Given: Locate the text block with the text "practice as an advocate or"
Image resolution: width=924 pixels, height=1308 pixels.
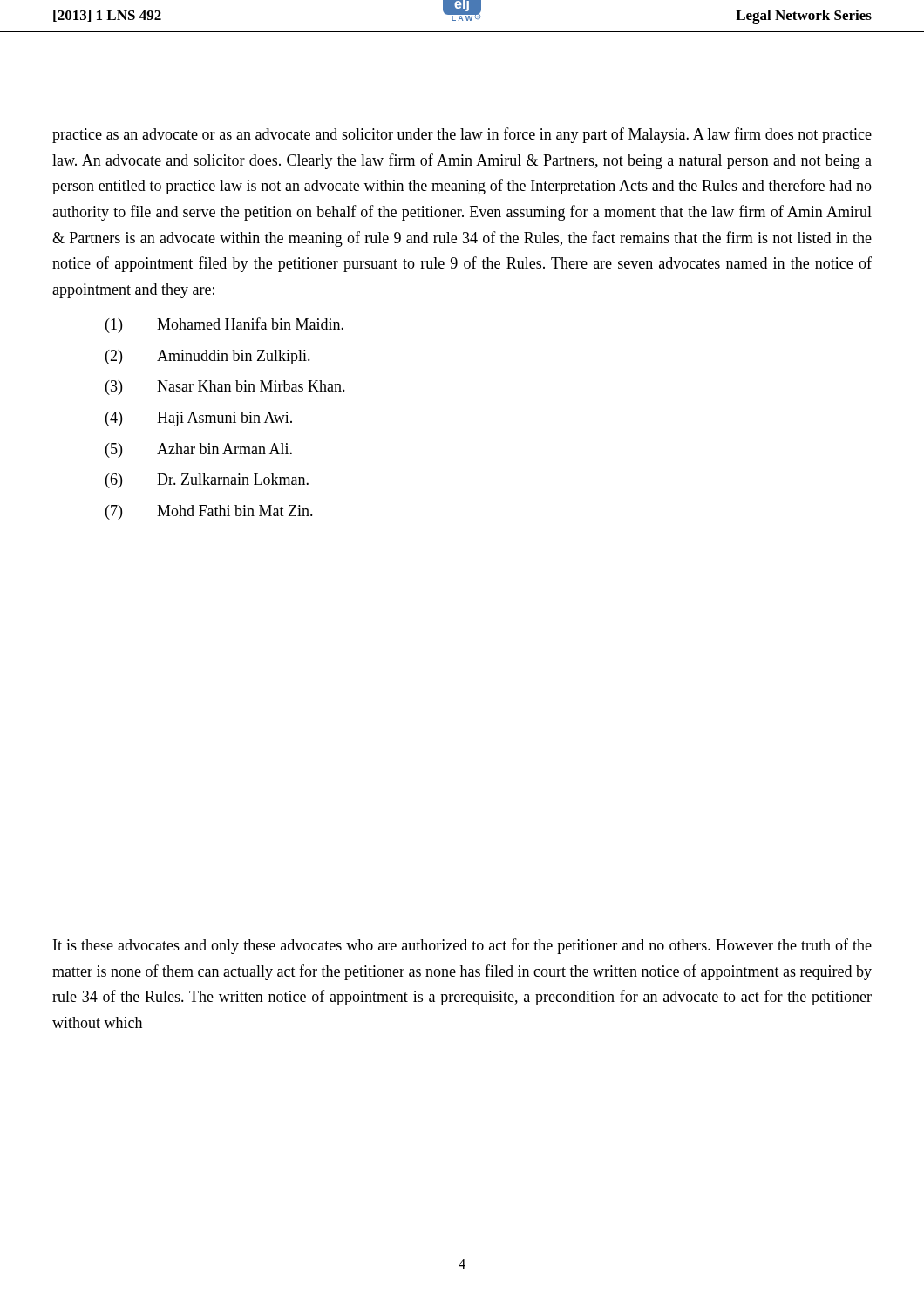Looking at the screenshot, I should coord(462,135).
